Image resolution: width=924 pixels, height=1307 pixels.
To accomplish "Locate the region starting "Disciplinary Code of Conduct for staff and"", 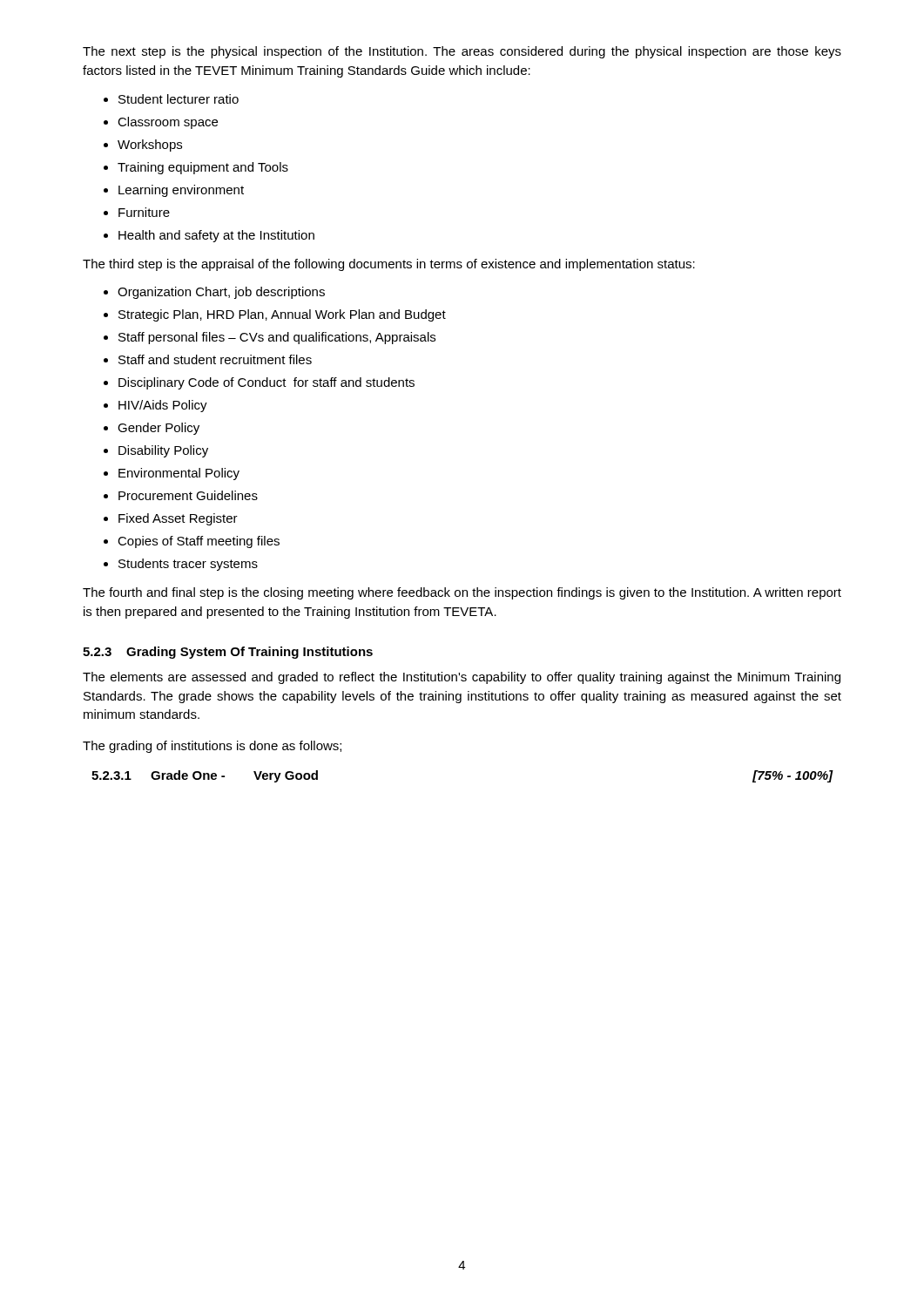I will coord(266,382).
